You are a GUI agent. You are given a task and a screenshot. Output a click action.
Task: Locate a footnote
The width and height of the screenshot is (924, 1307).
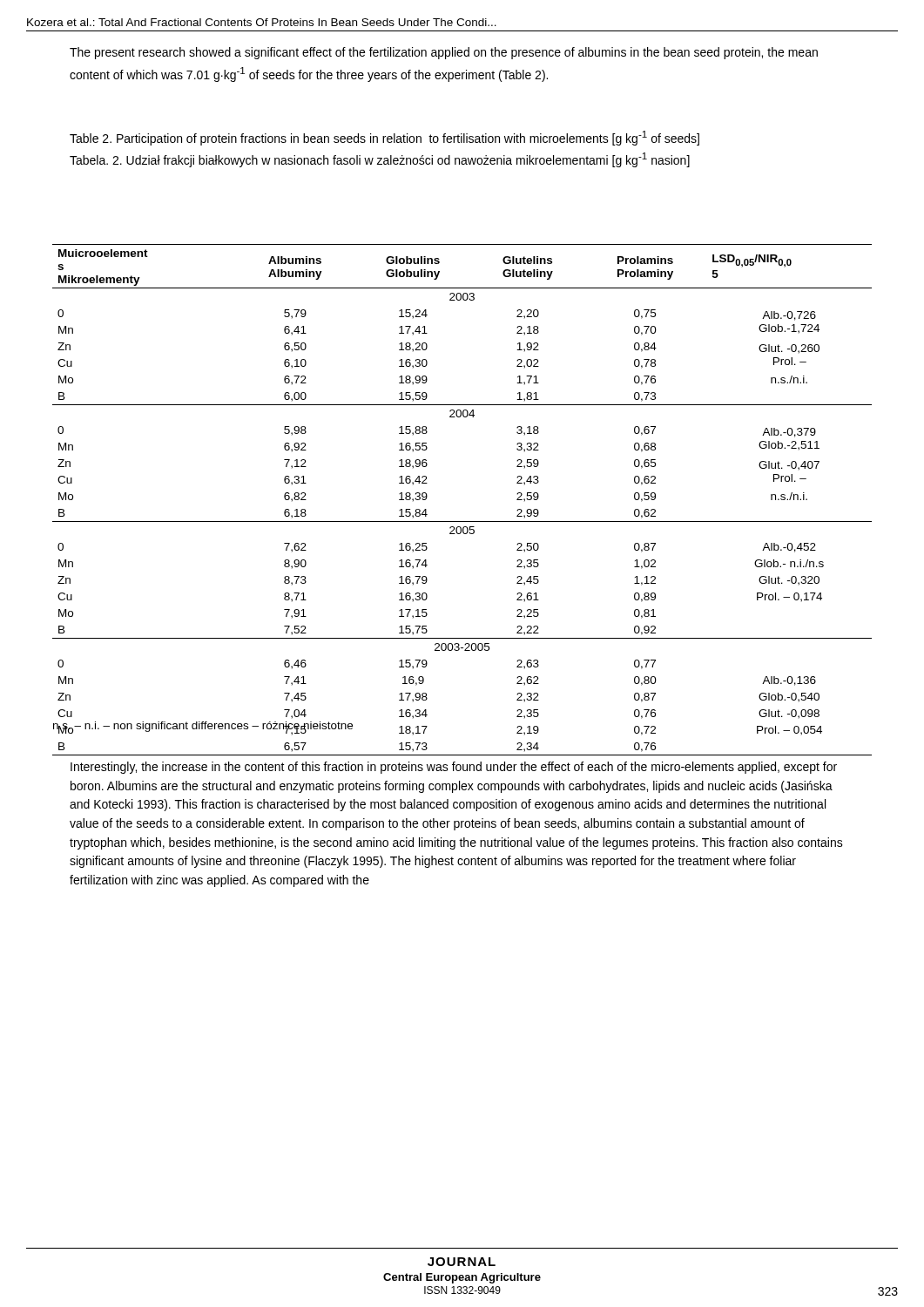(x=203, y=725)
